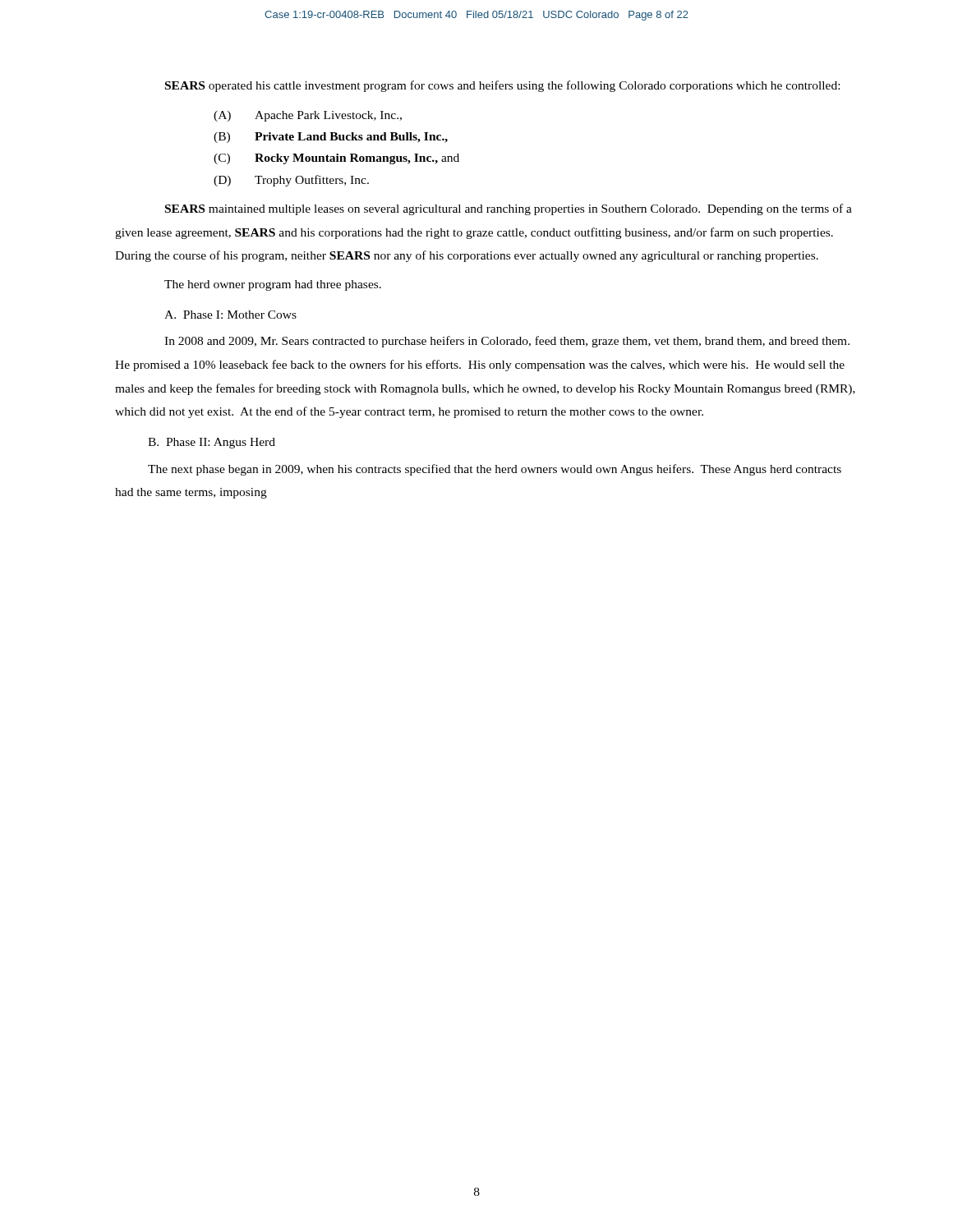Viewport: 953px width, 1232px height.
Task: Locate the text block starting "(D) Trophy Outfitters, Inc."
Action: coord(291,181)
